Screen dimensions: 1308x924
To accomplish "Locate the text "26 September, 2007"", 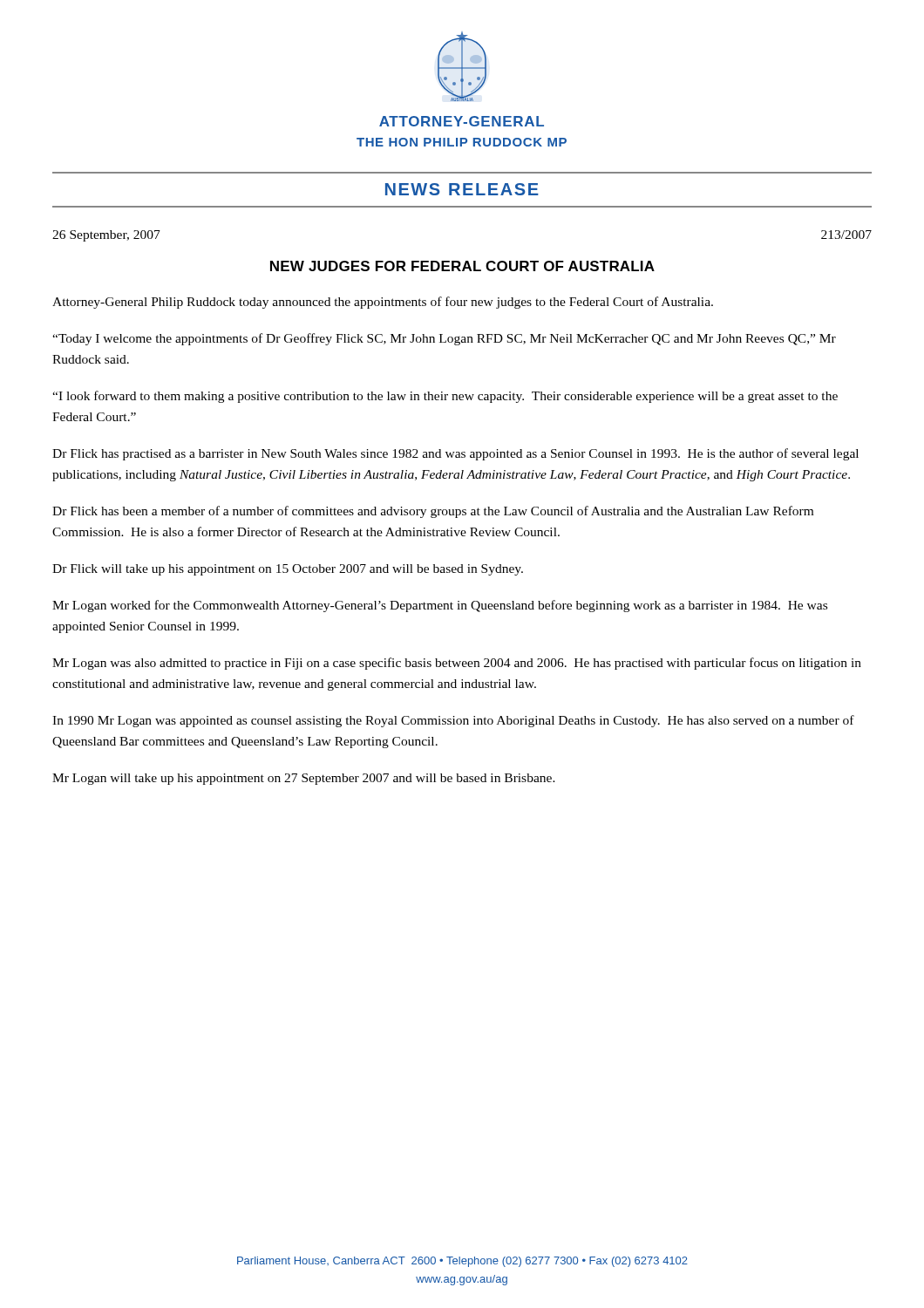I will coord(106,234).
